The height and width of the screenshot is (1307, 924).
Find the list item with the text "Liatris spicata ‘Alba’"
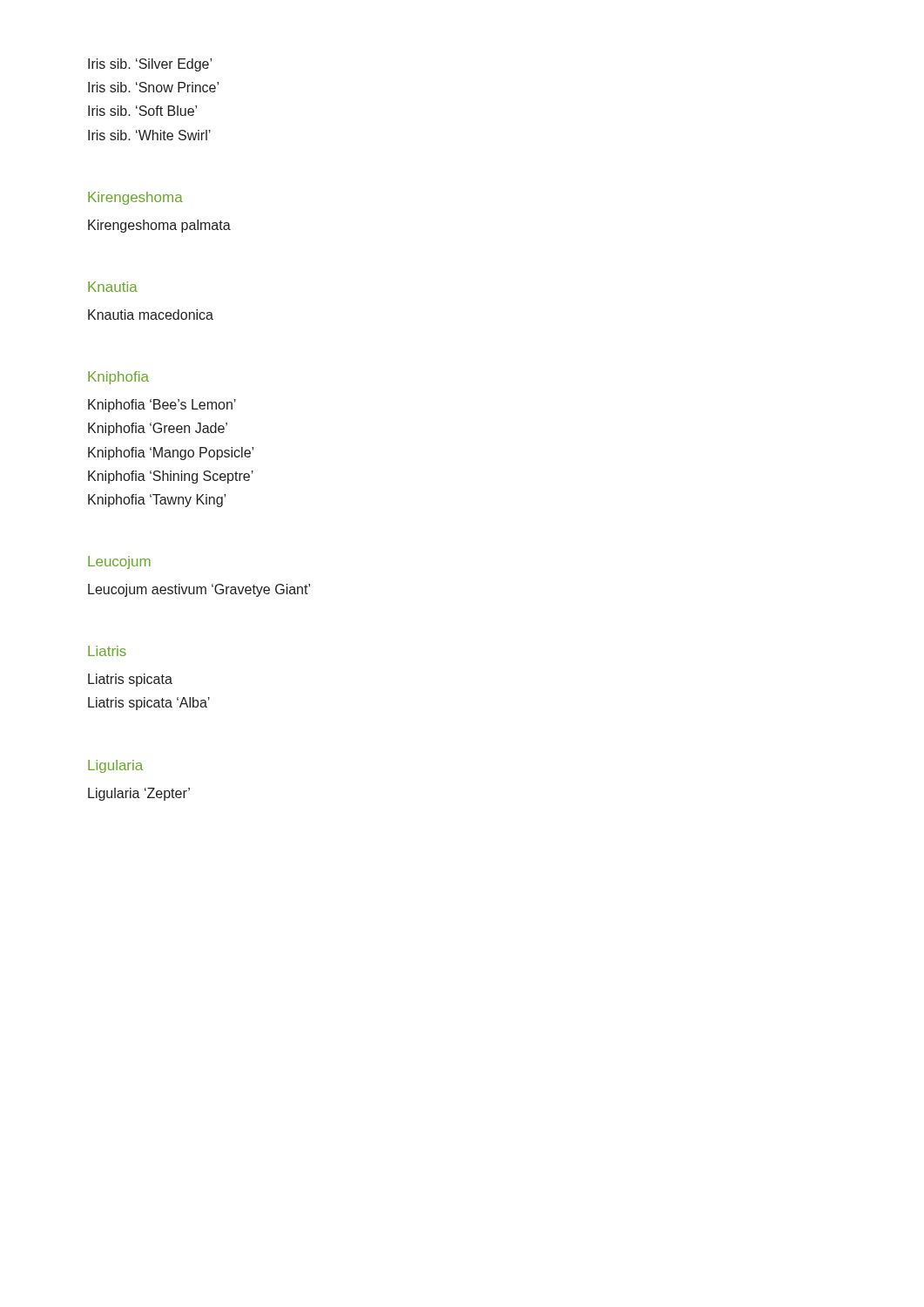(x=149, y=703)
